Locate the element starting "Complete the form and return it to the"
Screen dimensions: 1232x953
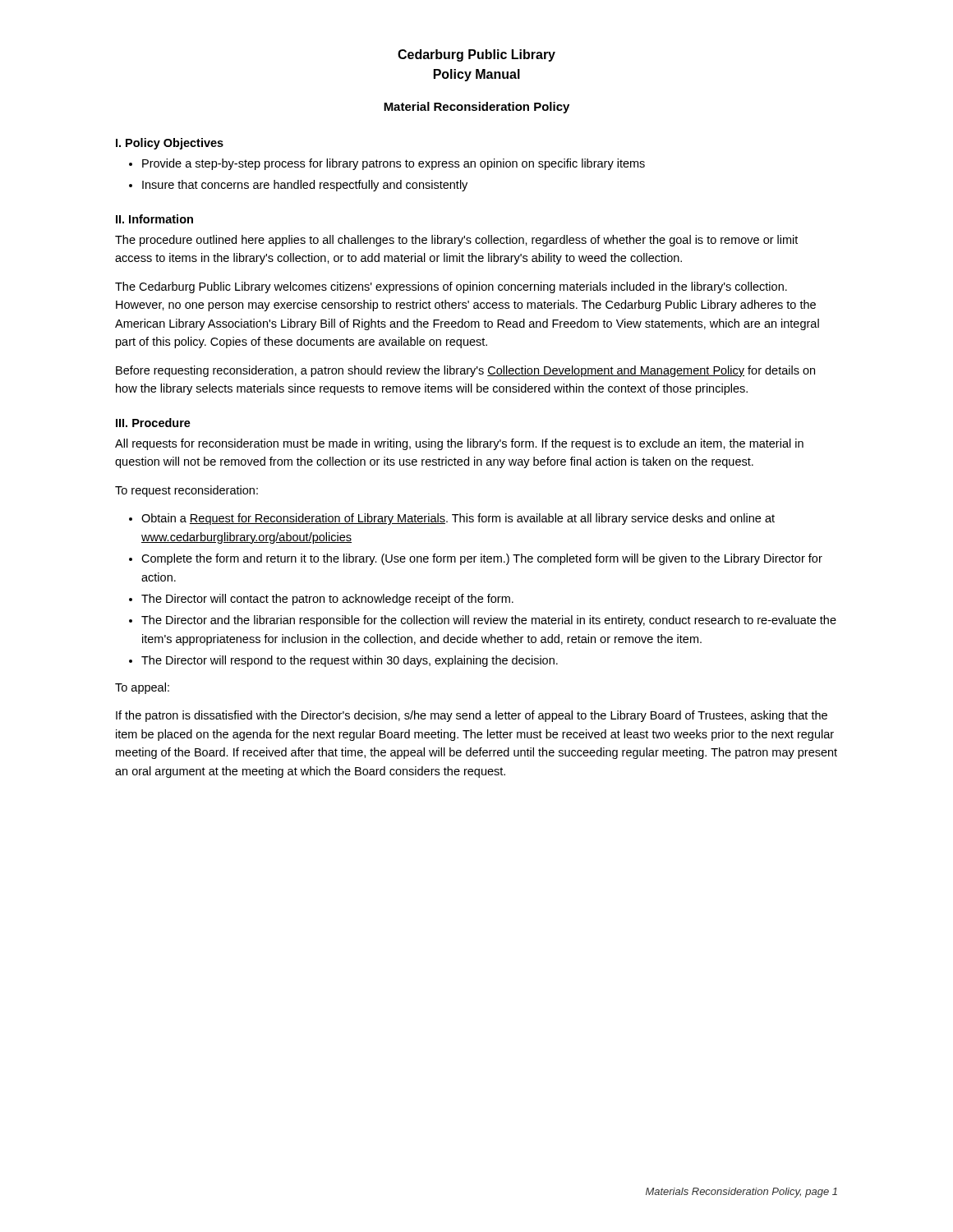tap(482, 568)
